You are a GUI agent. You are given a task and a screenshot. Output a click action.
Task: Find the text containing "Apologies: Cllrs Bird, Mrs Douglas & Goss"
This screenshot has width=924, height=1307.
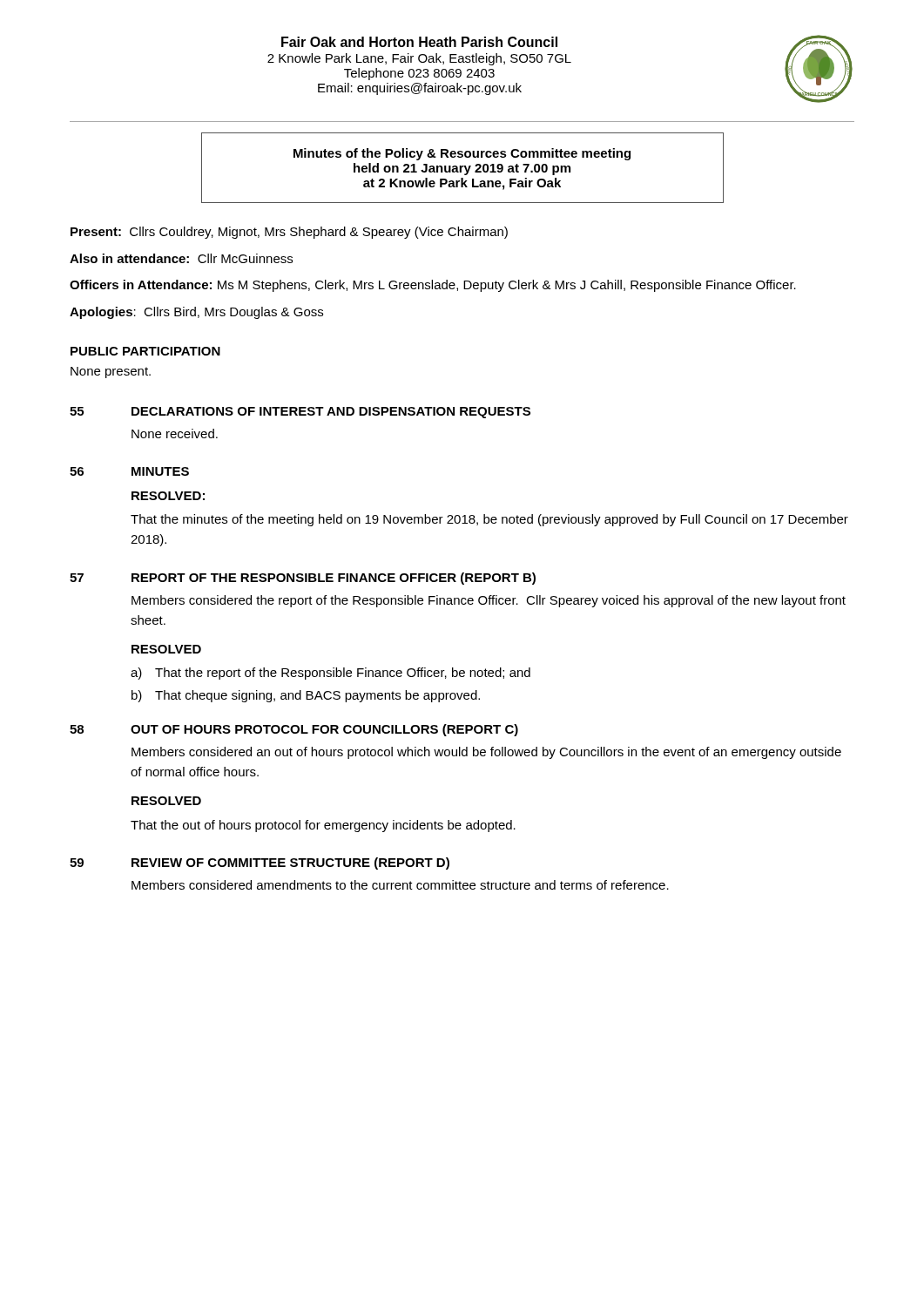point(197,311)
